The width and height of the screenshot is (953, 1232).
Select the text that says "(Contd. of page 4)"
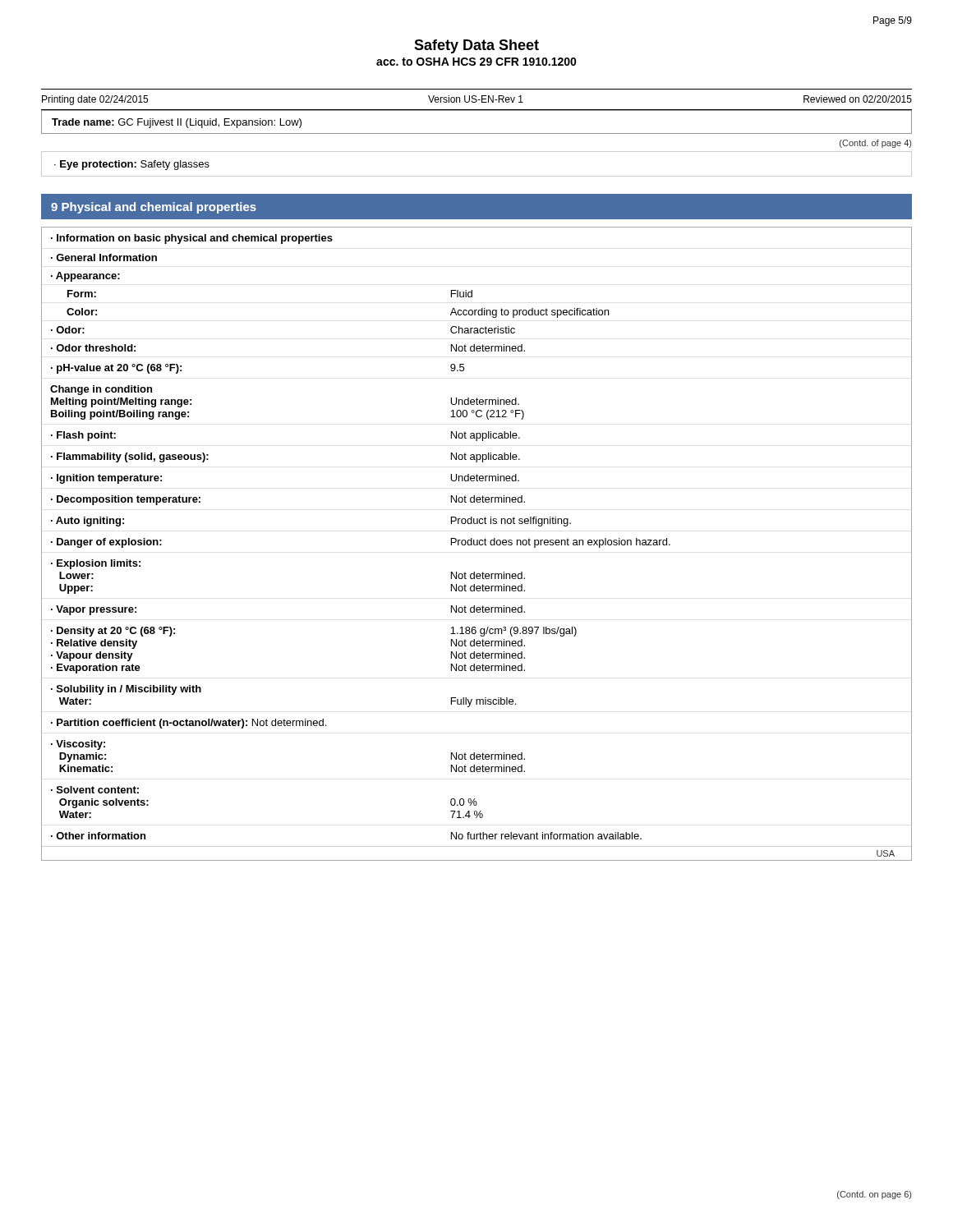[876, 143]
